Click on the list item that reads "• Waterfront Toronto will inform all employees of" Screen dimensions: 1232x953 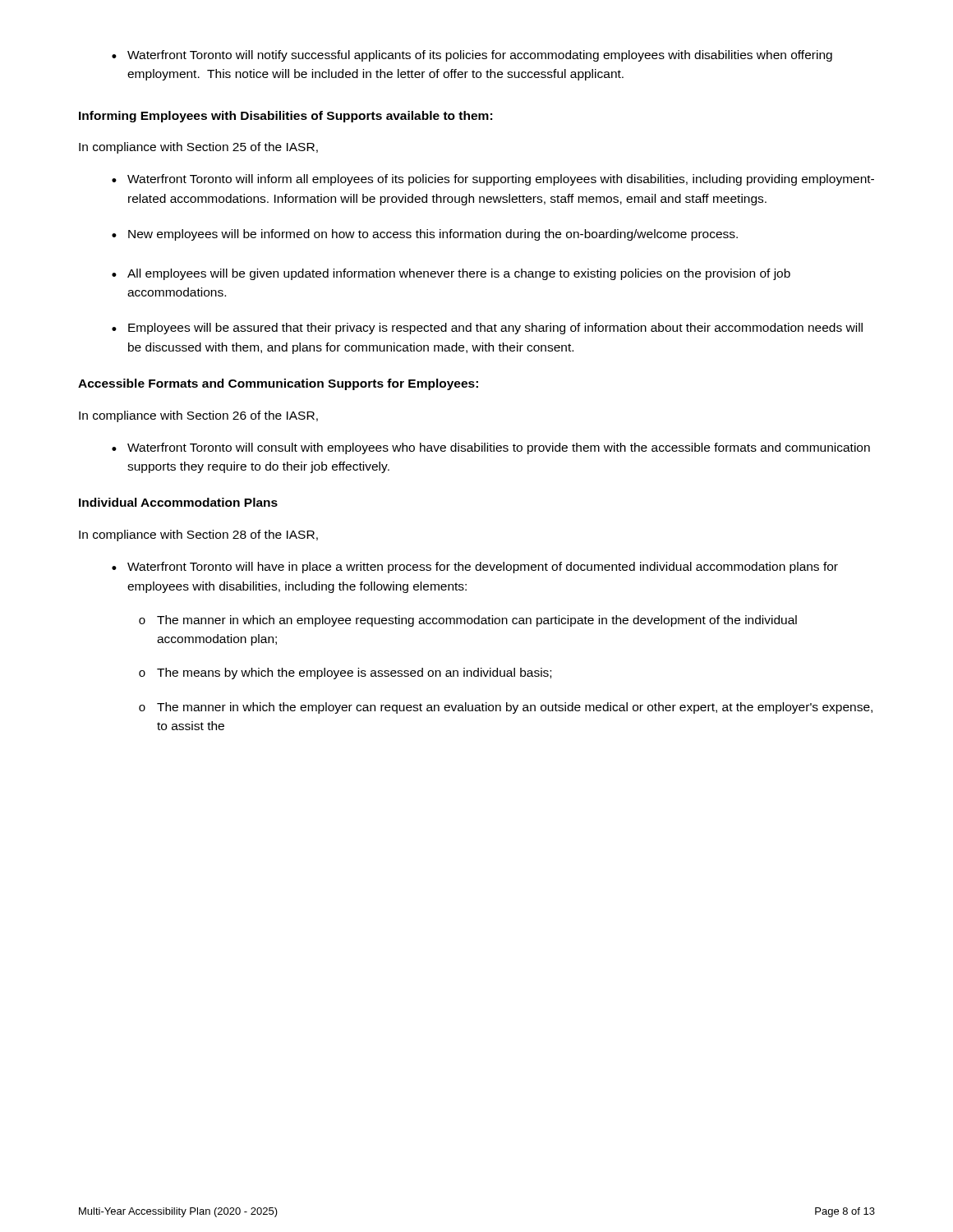tap(488, 189)
